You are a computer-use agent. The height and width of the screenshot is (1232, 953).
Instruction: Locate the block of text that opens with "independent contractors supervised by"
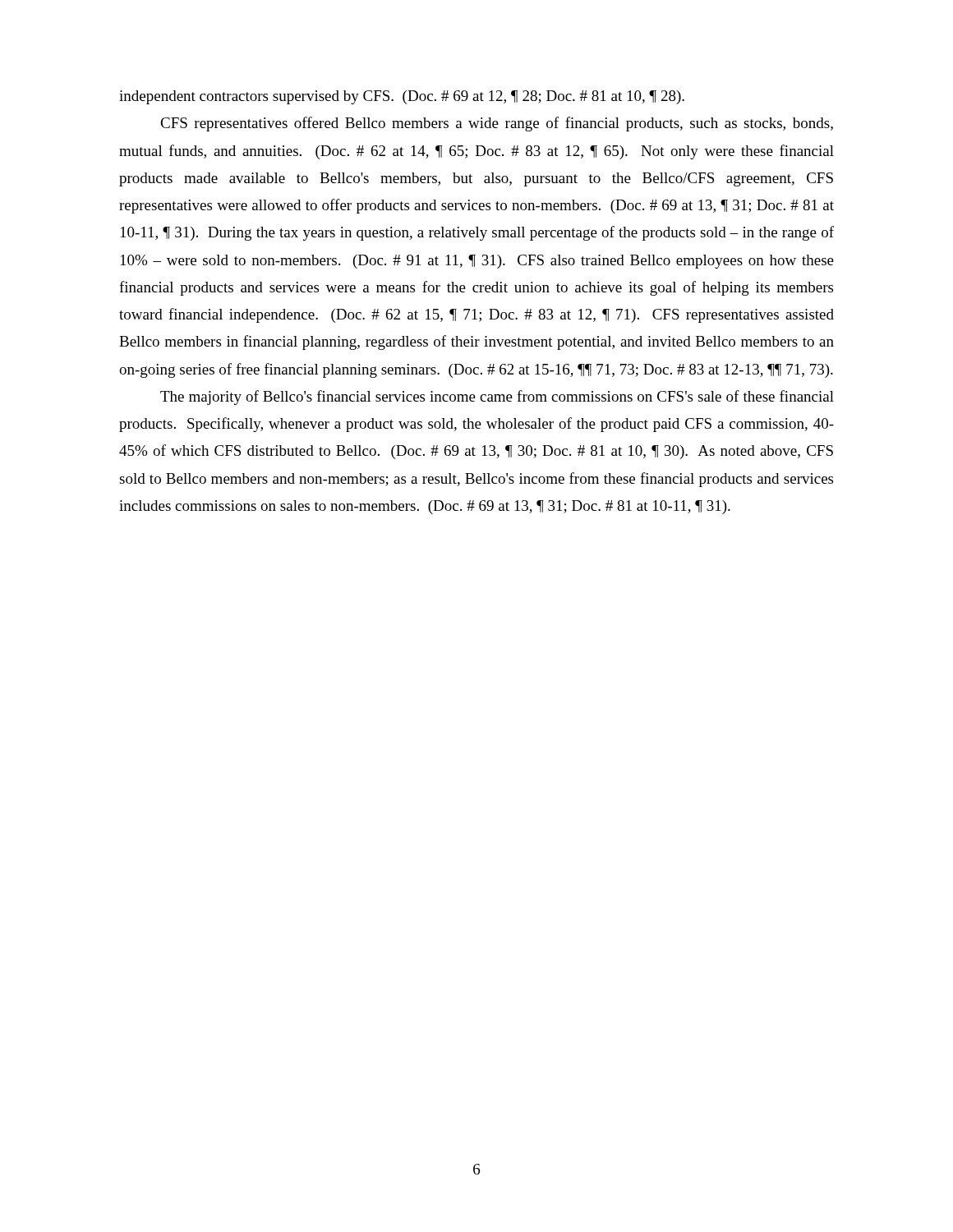tap(402, 96)
